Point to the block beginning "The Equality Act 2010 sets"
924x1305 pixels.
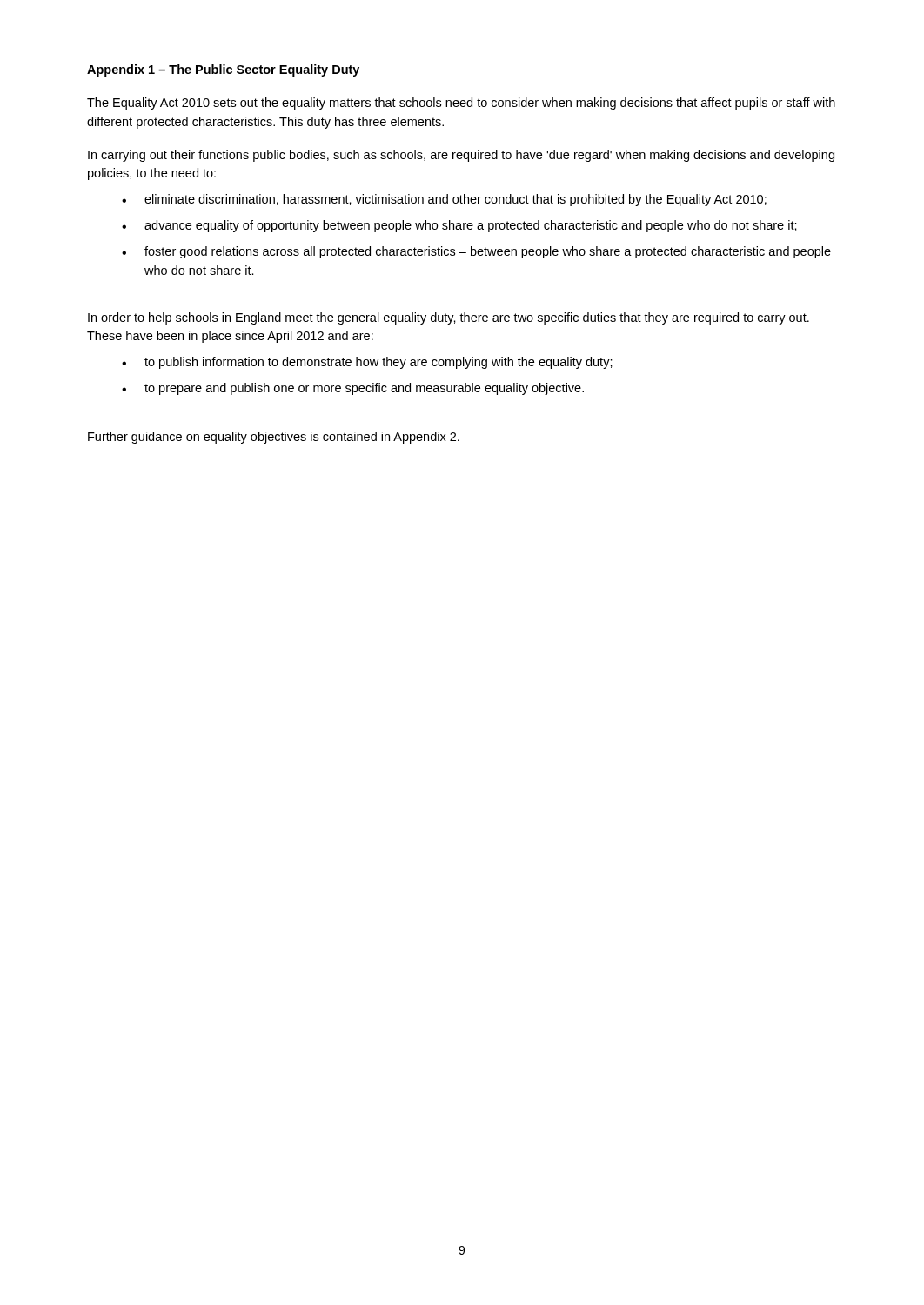click(461, 112)
